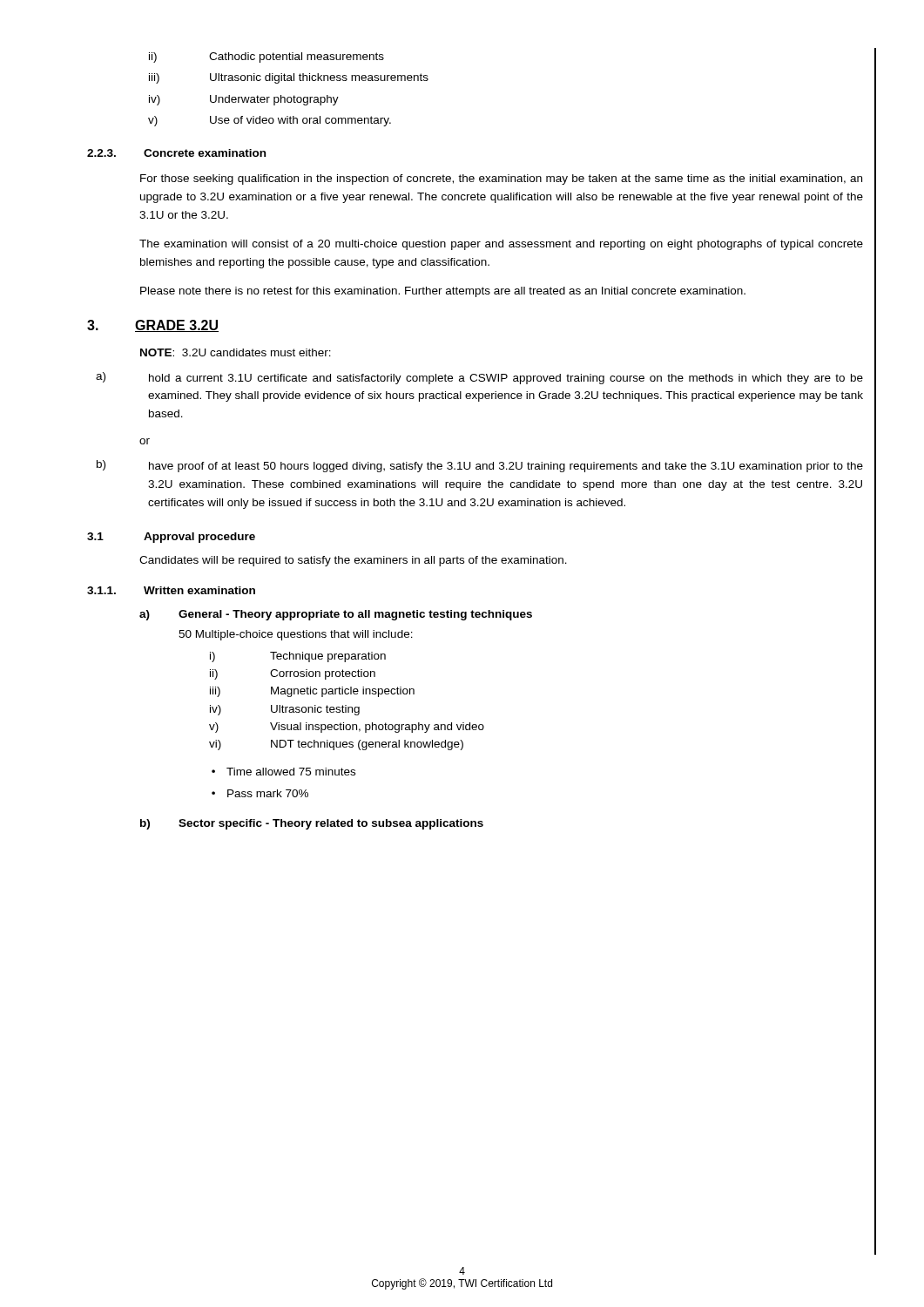This screenshot has height=1307, width=924.
Task: Click on the list item with the text "ii) Cathodic potential measurements"
Action: click(266, 58)
